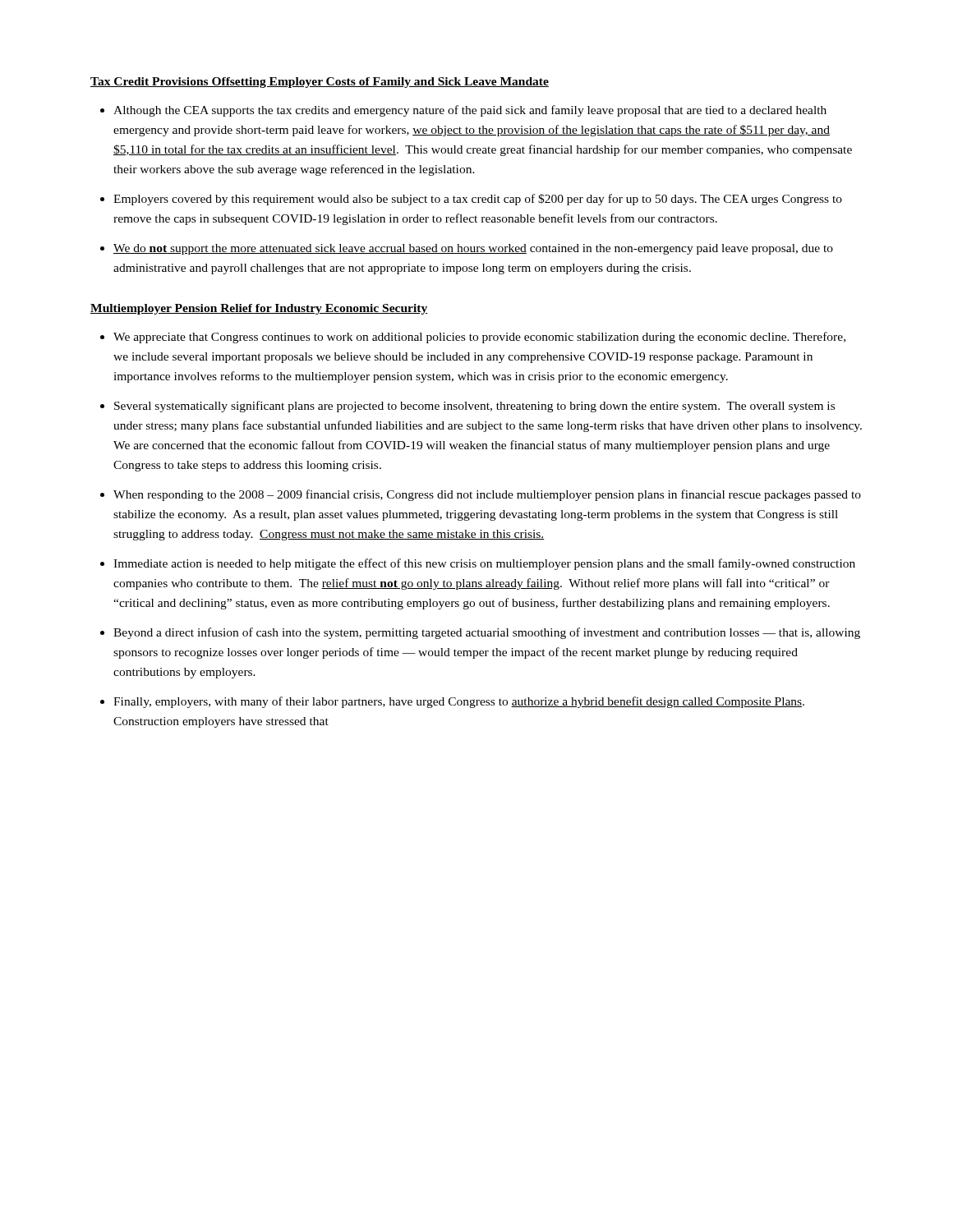The width and height of the screenshot is (953, 1232).
Task: Select the list item that reads "When responding to the 2008"
Action: tap(487, 514)
